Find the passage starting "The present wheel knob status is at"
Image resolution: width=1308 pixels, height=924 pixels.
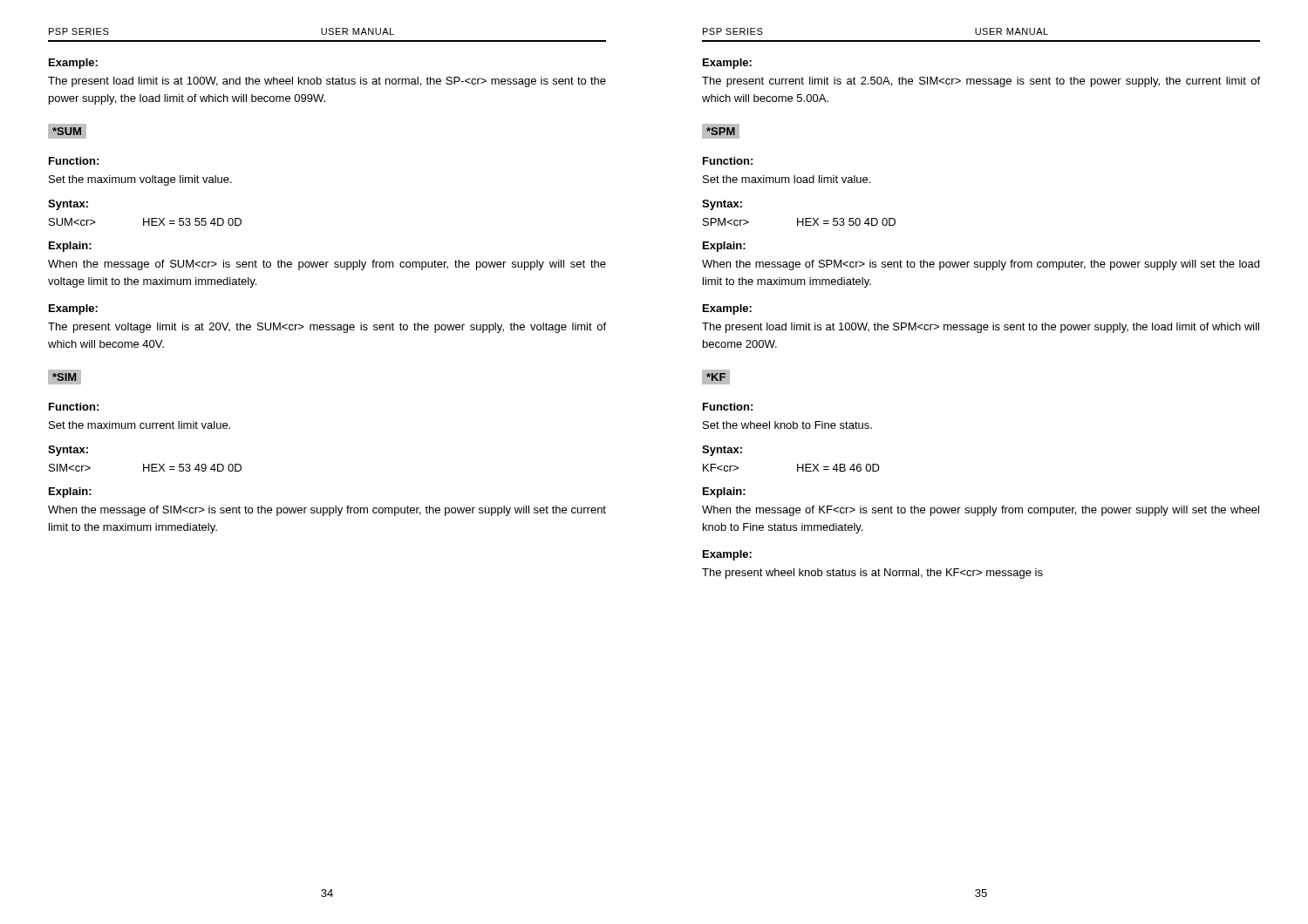(872, 572)
